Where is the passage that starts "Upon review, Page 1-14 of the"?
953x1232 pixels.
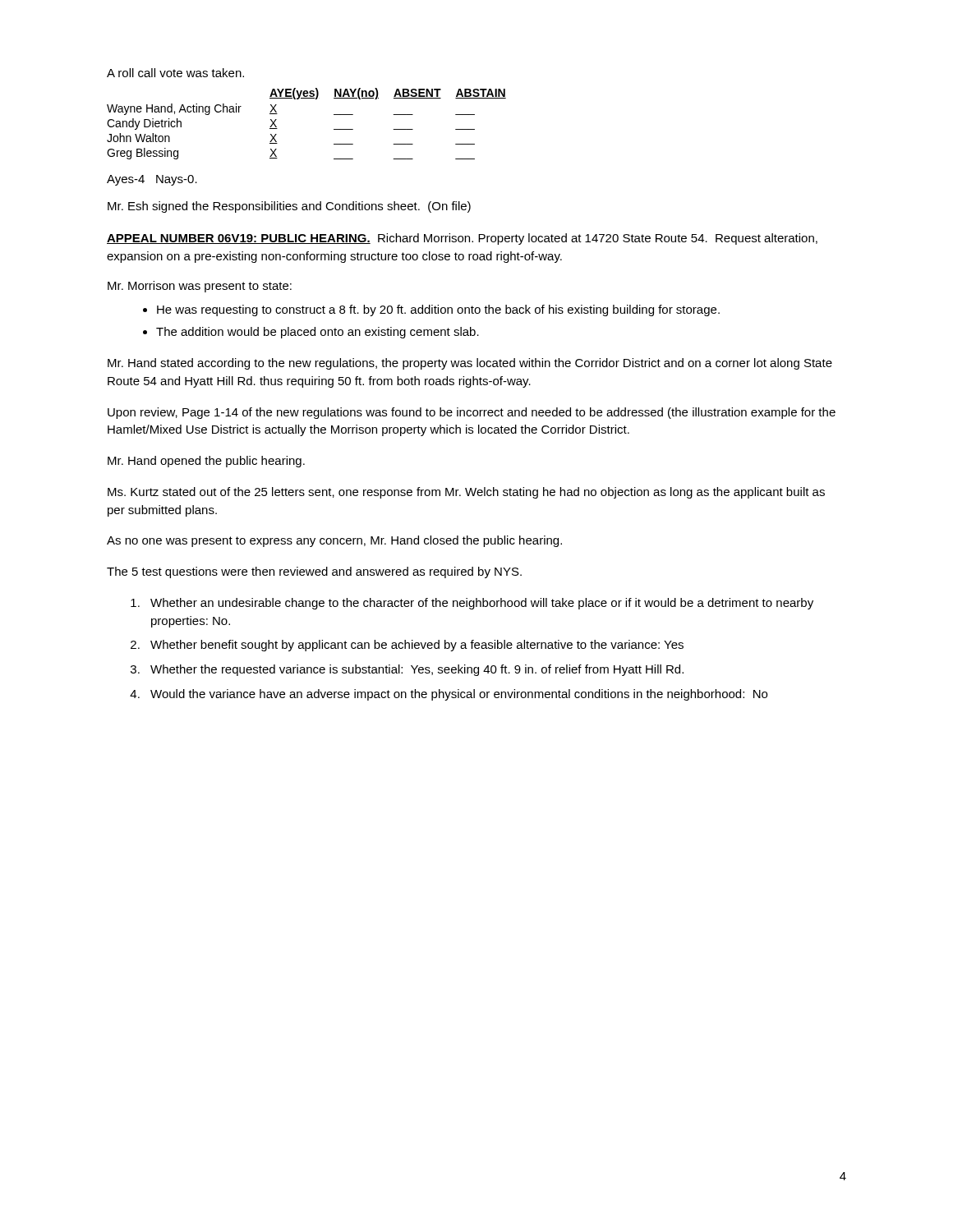pos(471,420)
